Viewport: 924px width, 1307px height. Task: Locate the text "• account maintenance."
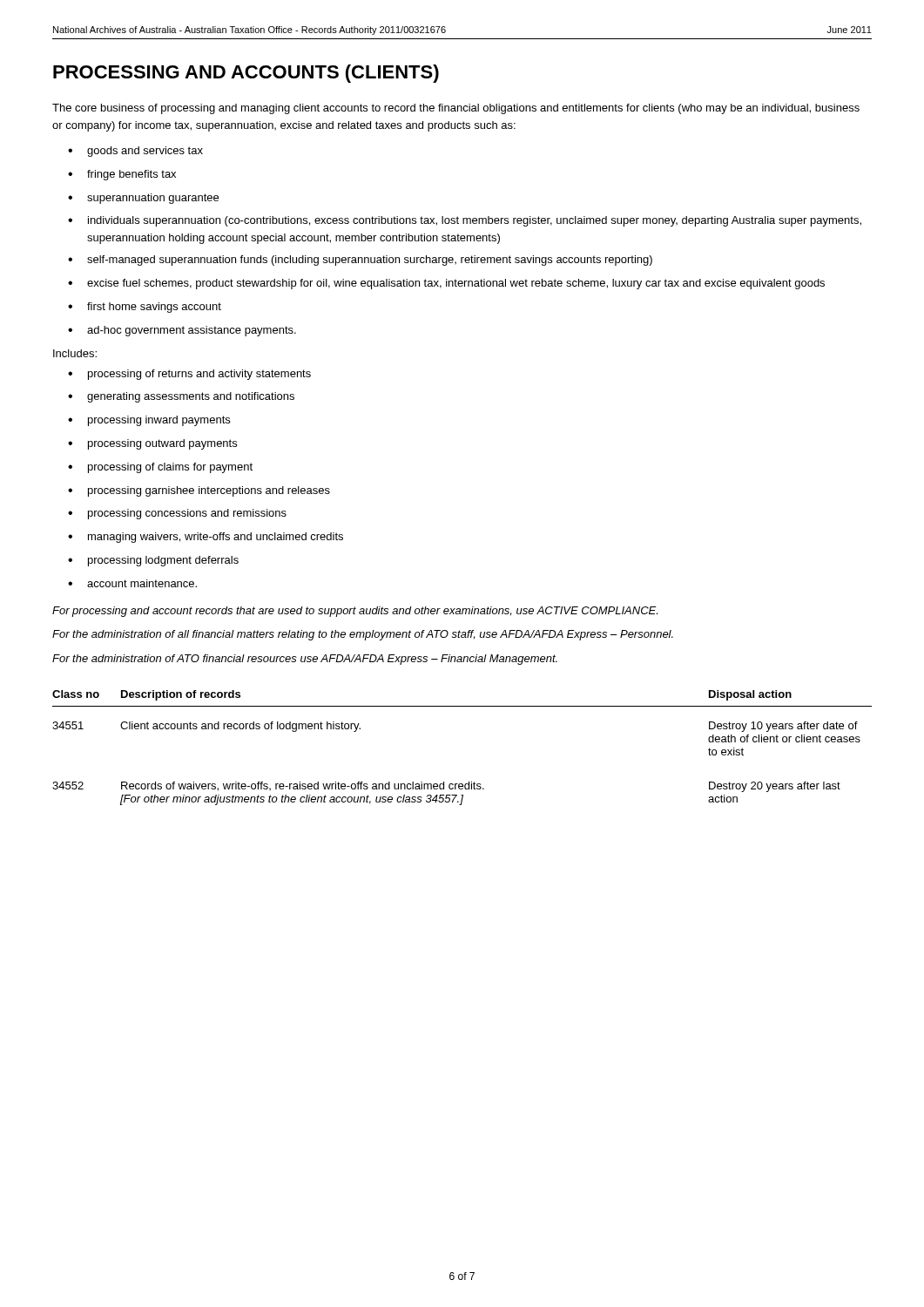[x=132, y=583]
